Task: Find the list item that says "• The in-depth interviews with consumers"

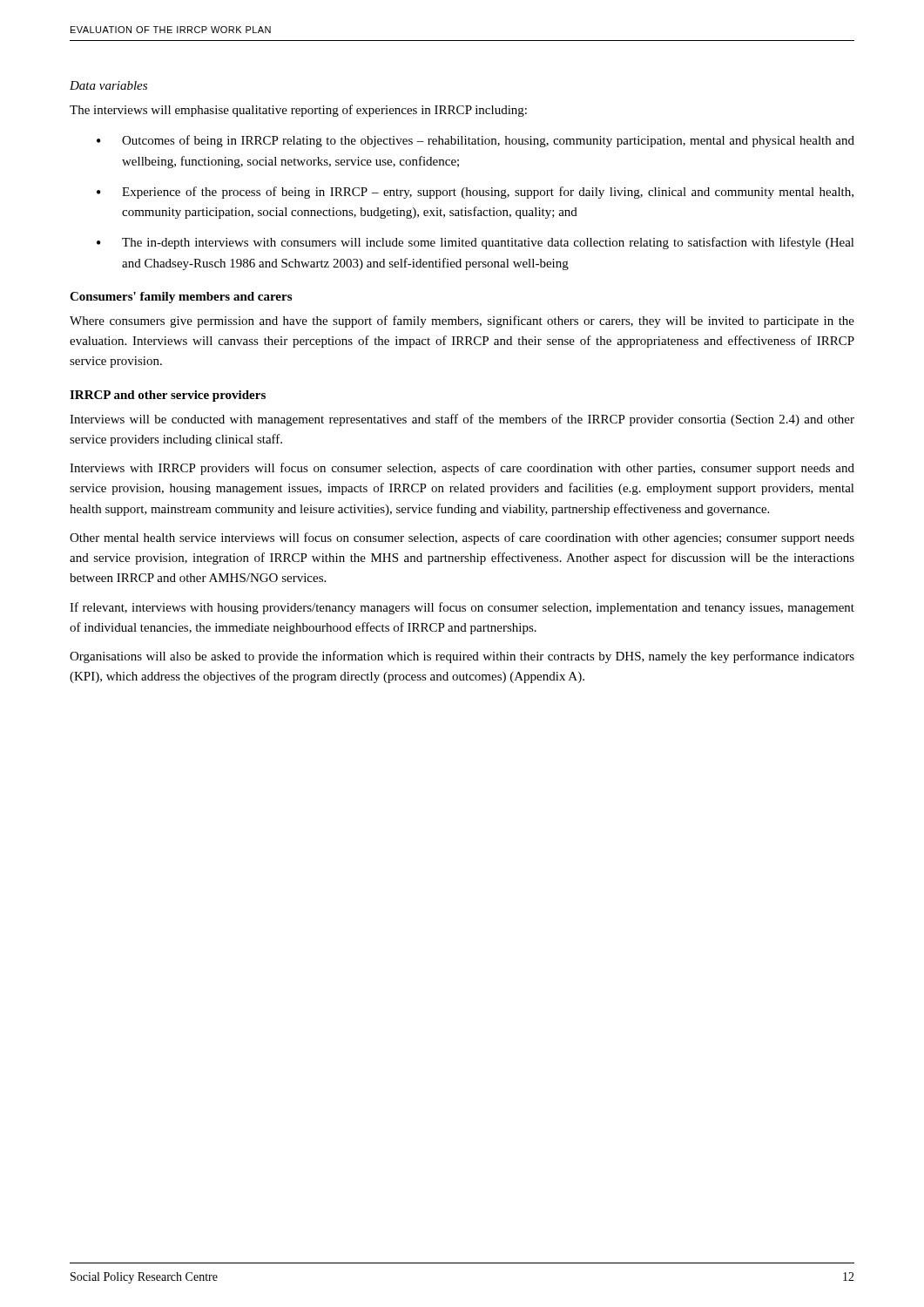Action: (475, 253)
